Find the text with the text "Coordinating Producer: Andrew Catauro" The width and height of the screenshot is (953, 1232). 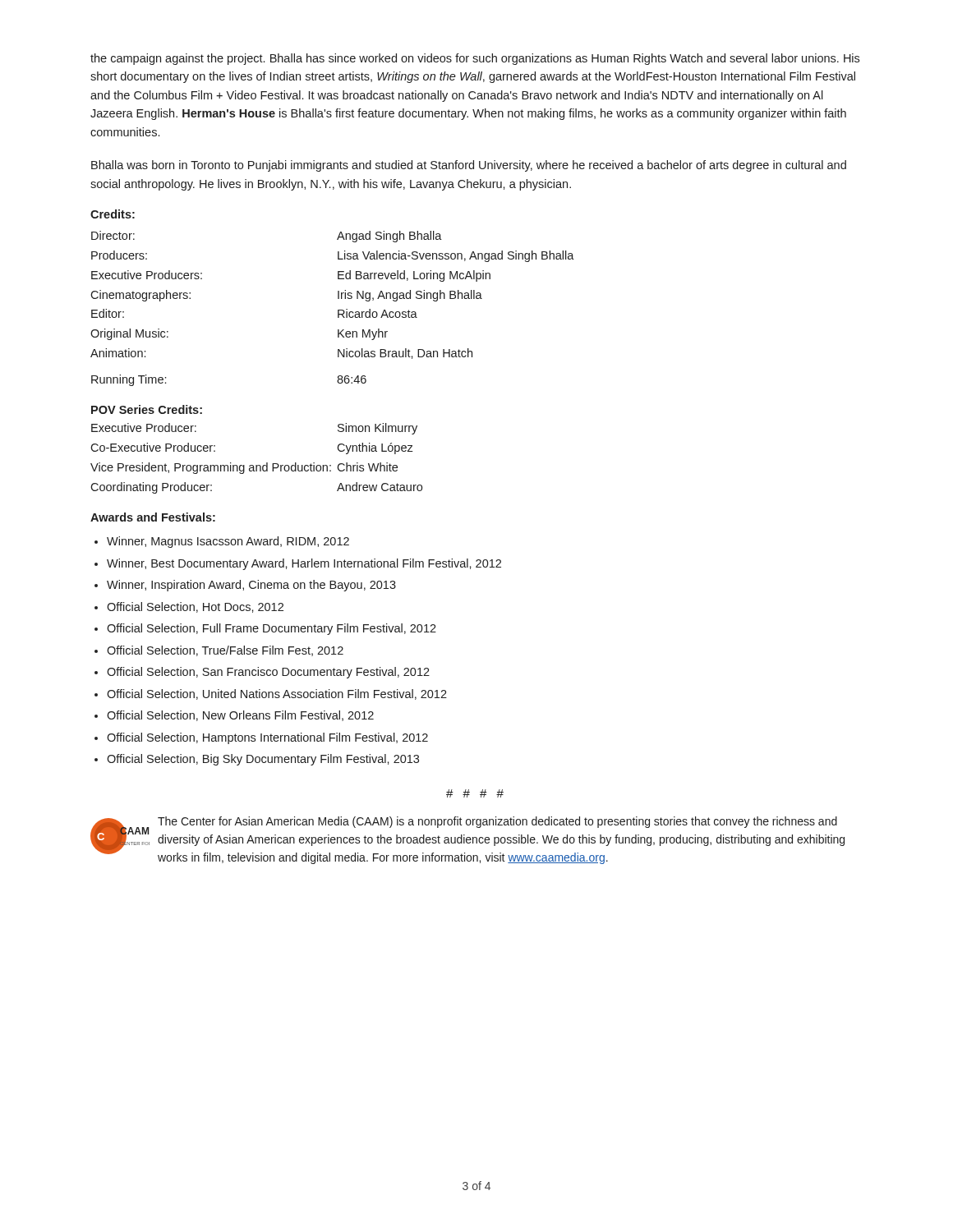click(147, 487)
